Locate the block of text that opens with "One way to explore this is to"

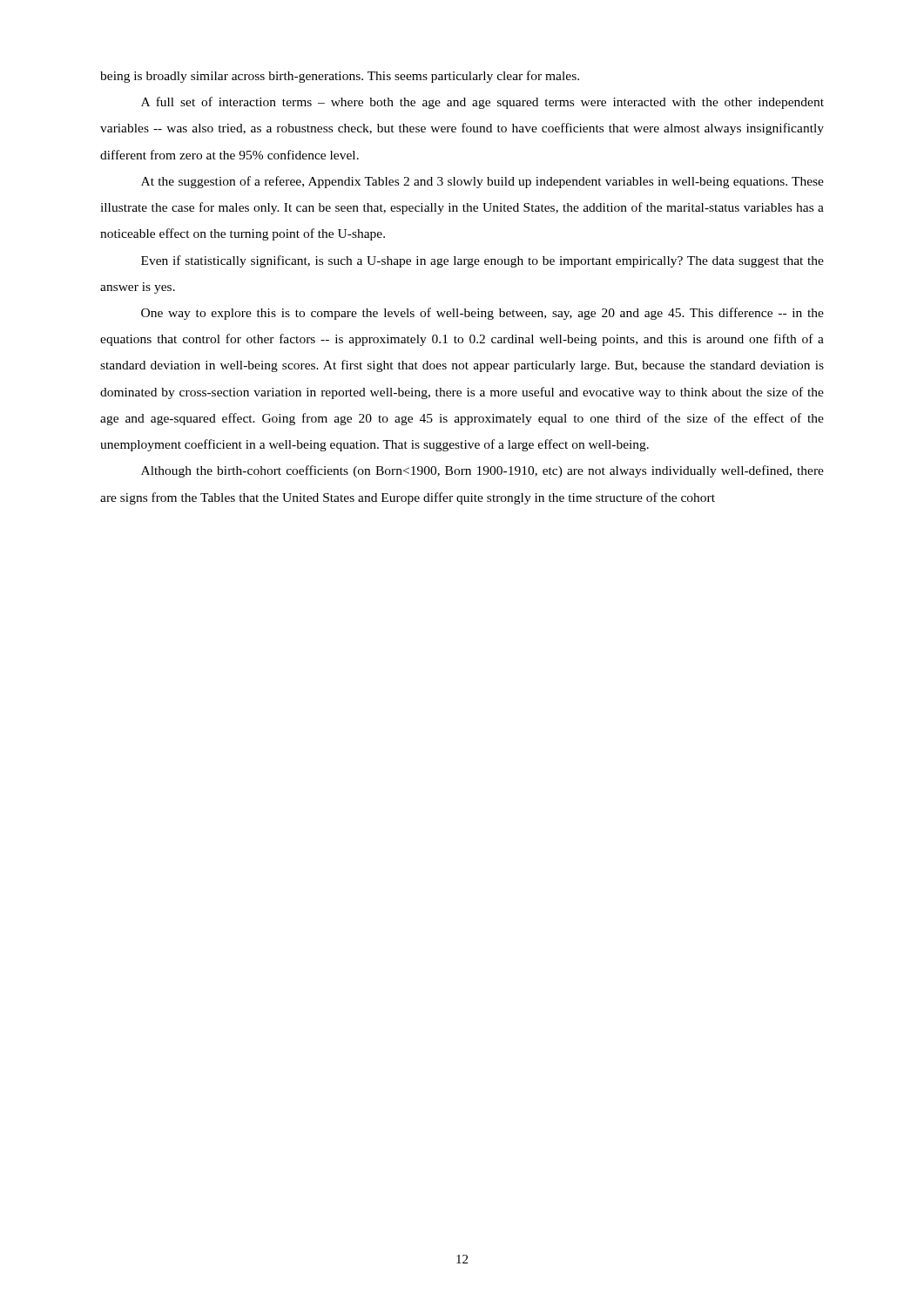[462, 379]
